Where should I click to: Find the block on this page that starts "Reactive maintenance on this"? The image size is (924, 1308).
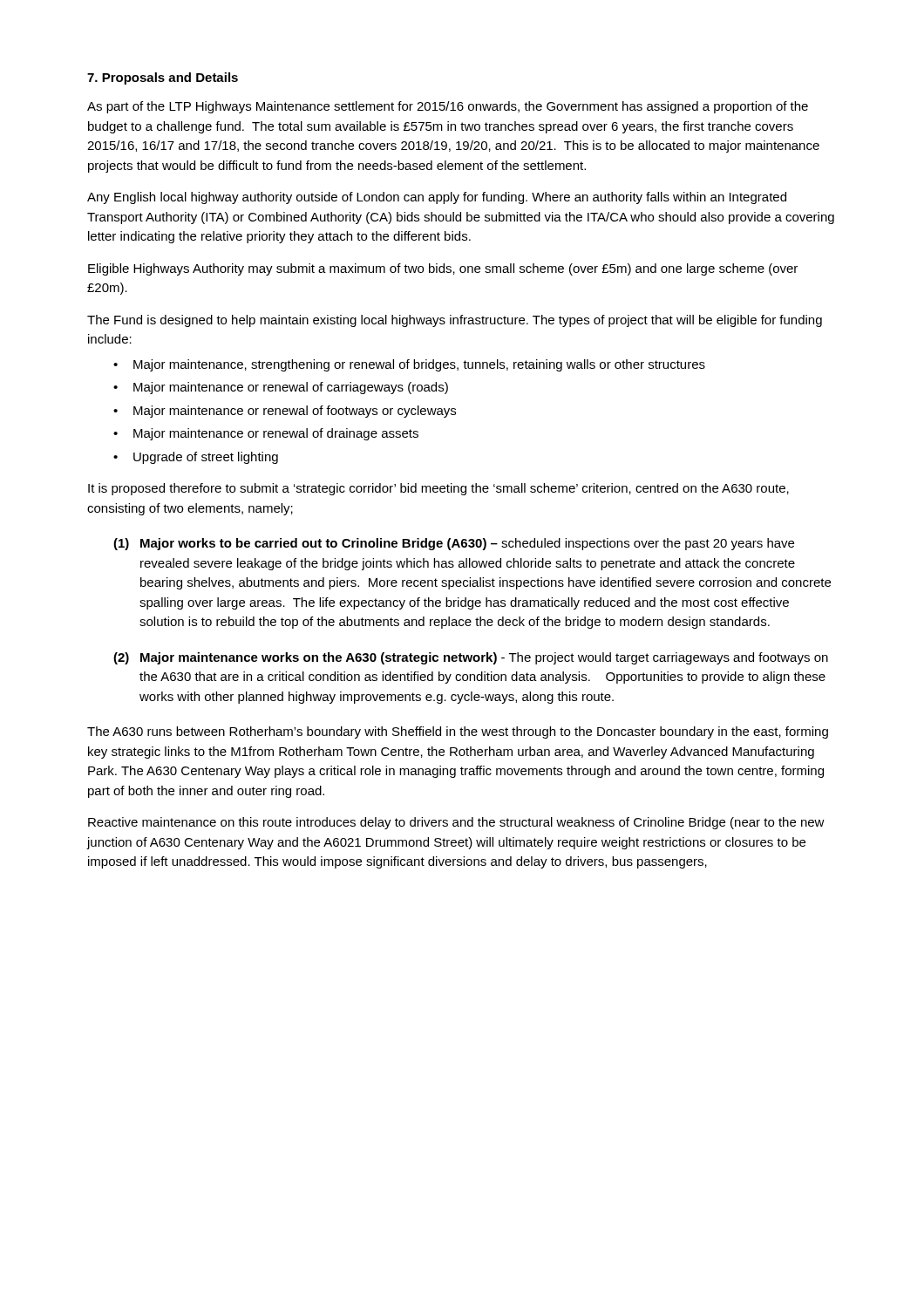(456, 842)
